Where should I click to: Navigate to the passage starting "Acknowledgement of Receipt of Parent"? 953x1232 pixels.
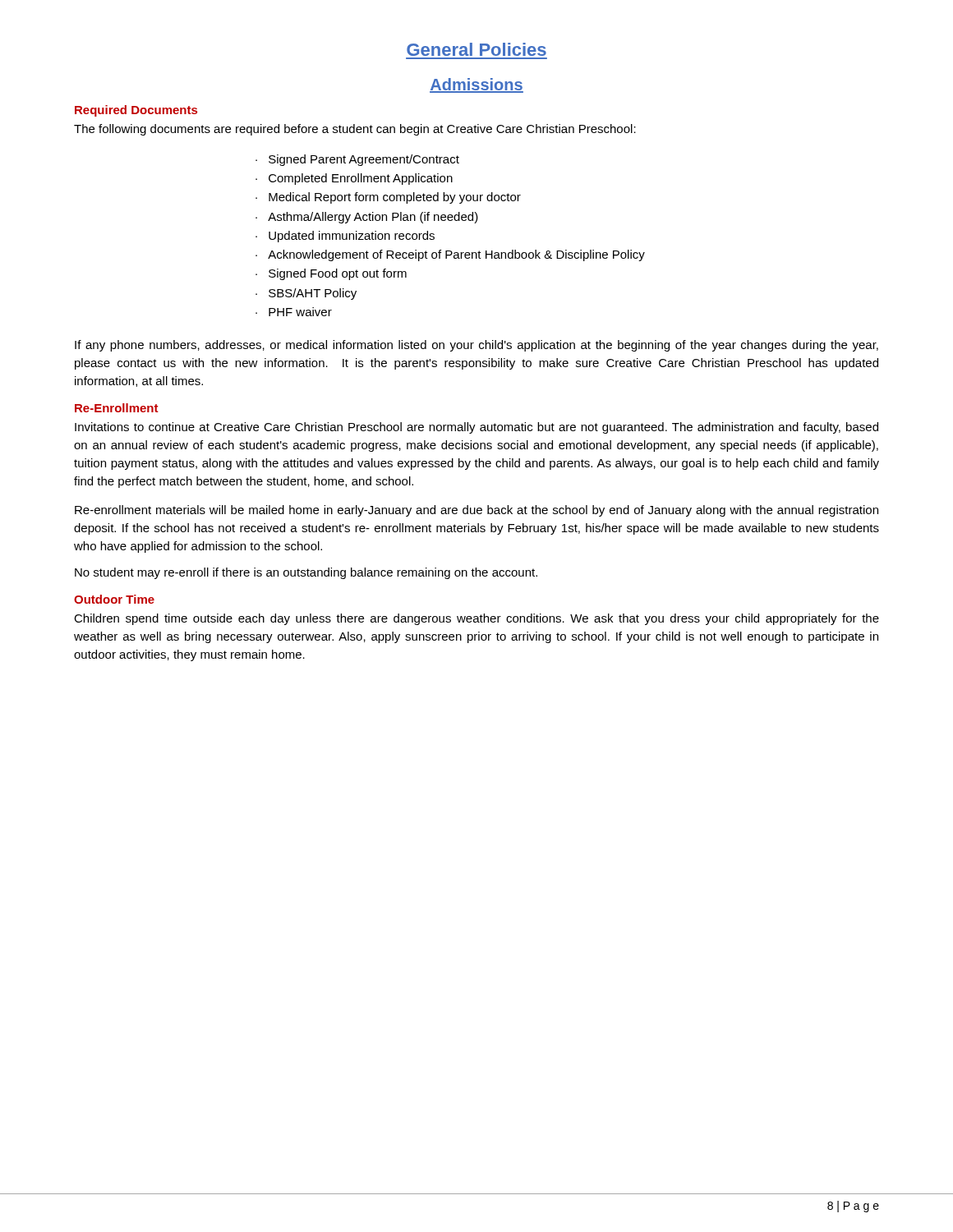click(x=456, y=254)
